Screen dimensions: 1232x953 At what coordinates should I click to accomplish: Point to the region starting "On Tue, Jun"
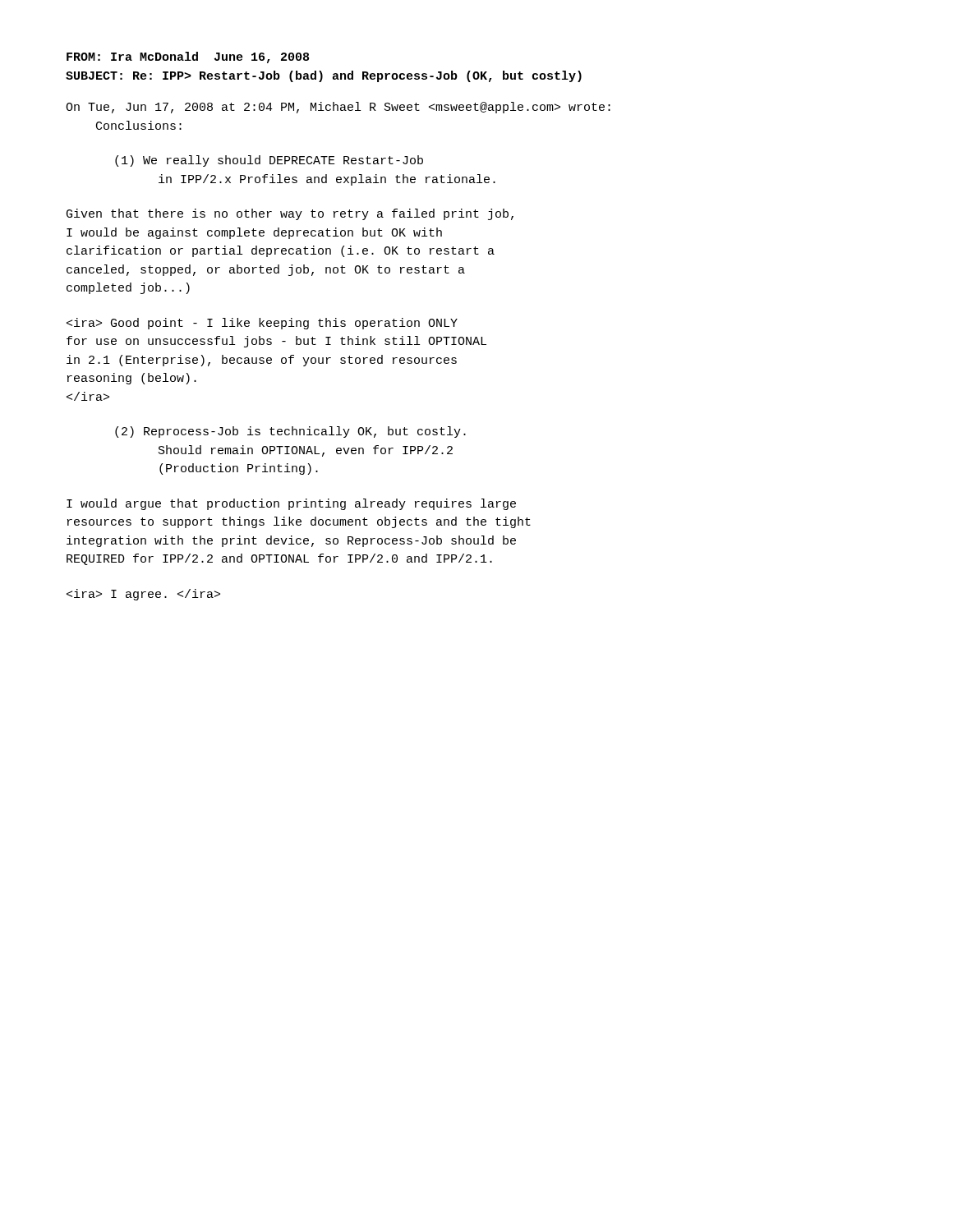pos(339,117)
